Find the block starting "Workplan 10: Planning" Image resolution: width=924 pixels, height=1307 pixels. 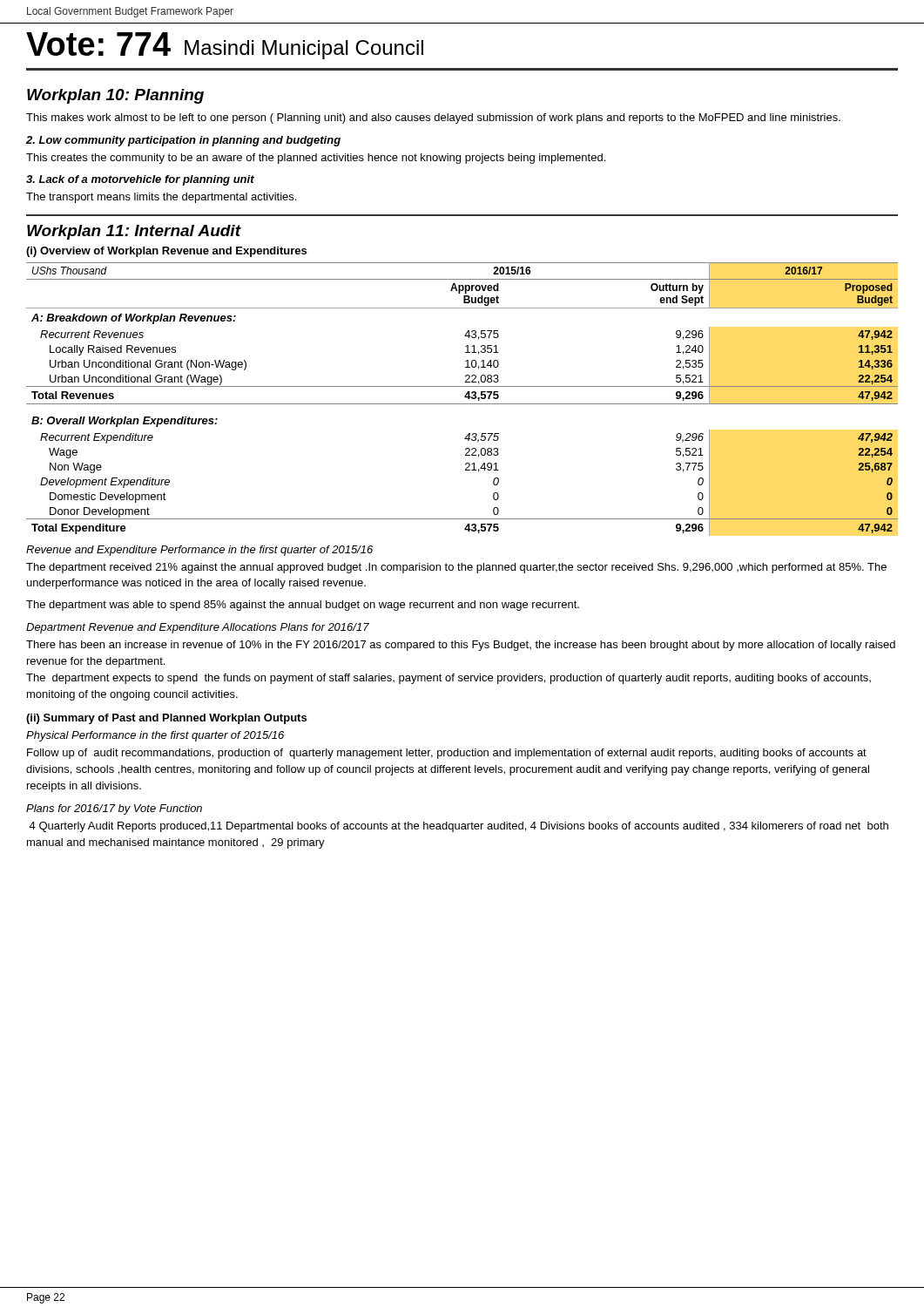point(115,94)
